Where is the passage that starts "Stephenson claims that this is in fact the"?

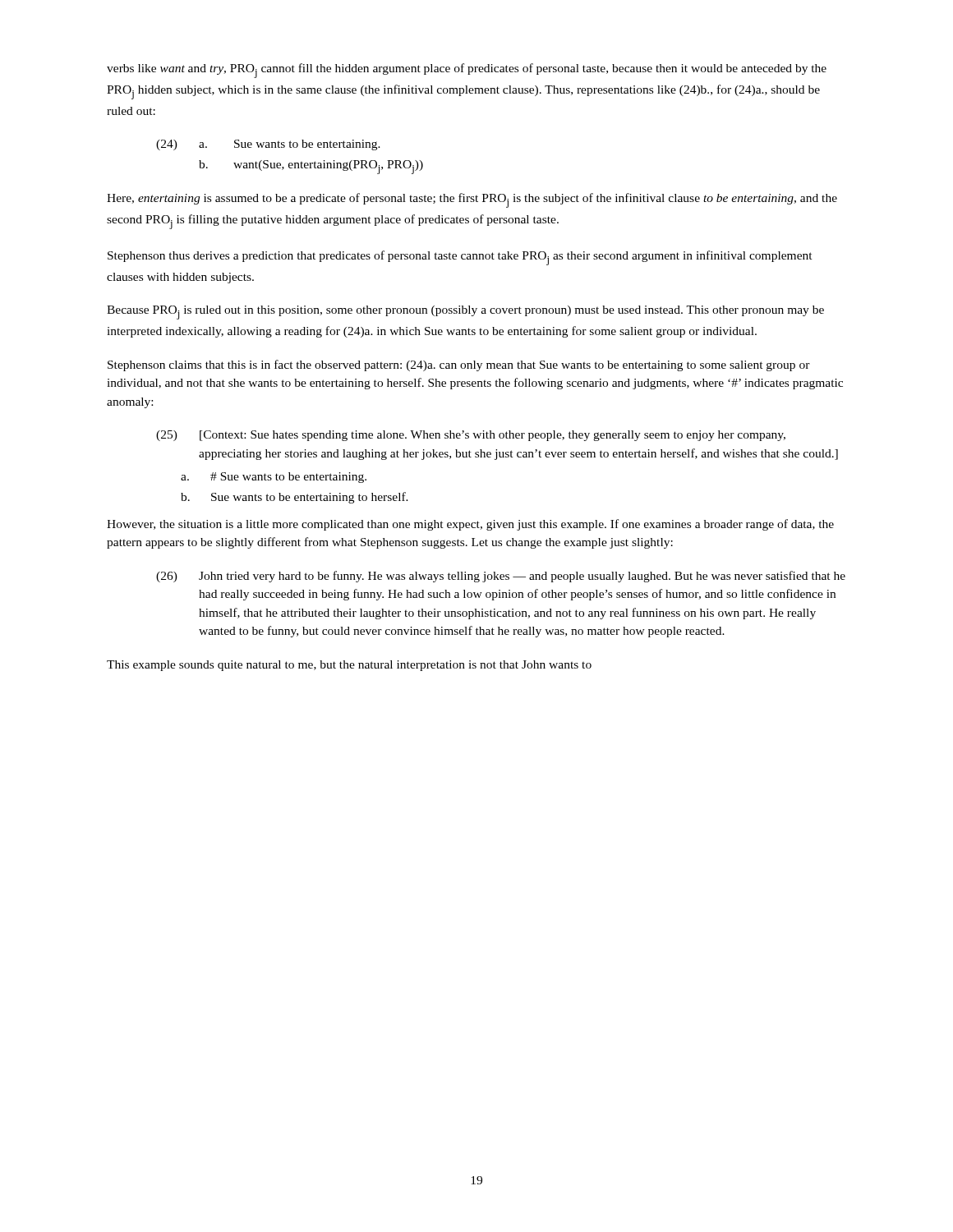point(475,382)
